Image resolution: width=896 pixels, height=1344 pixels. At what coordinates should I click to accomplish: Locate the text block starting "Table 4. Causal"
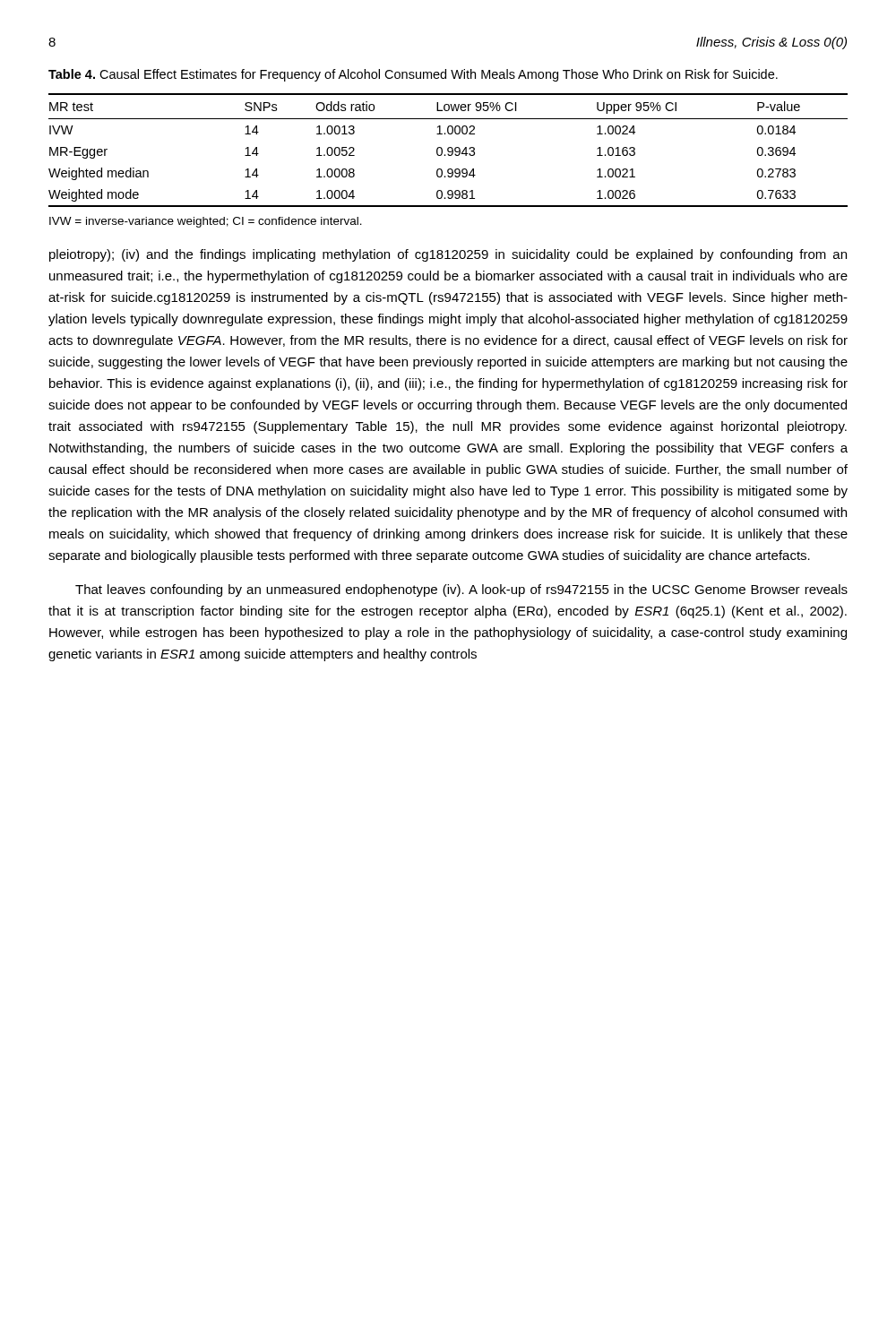pos(448,75)
